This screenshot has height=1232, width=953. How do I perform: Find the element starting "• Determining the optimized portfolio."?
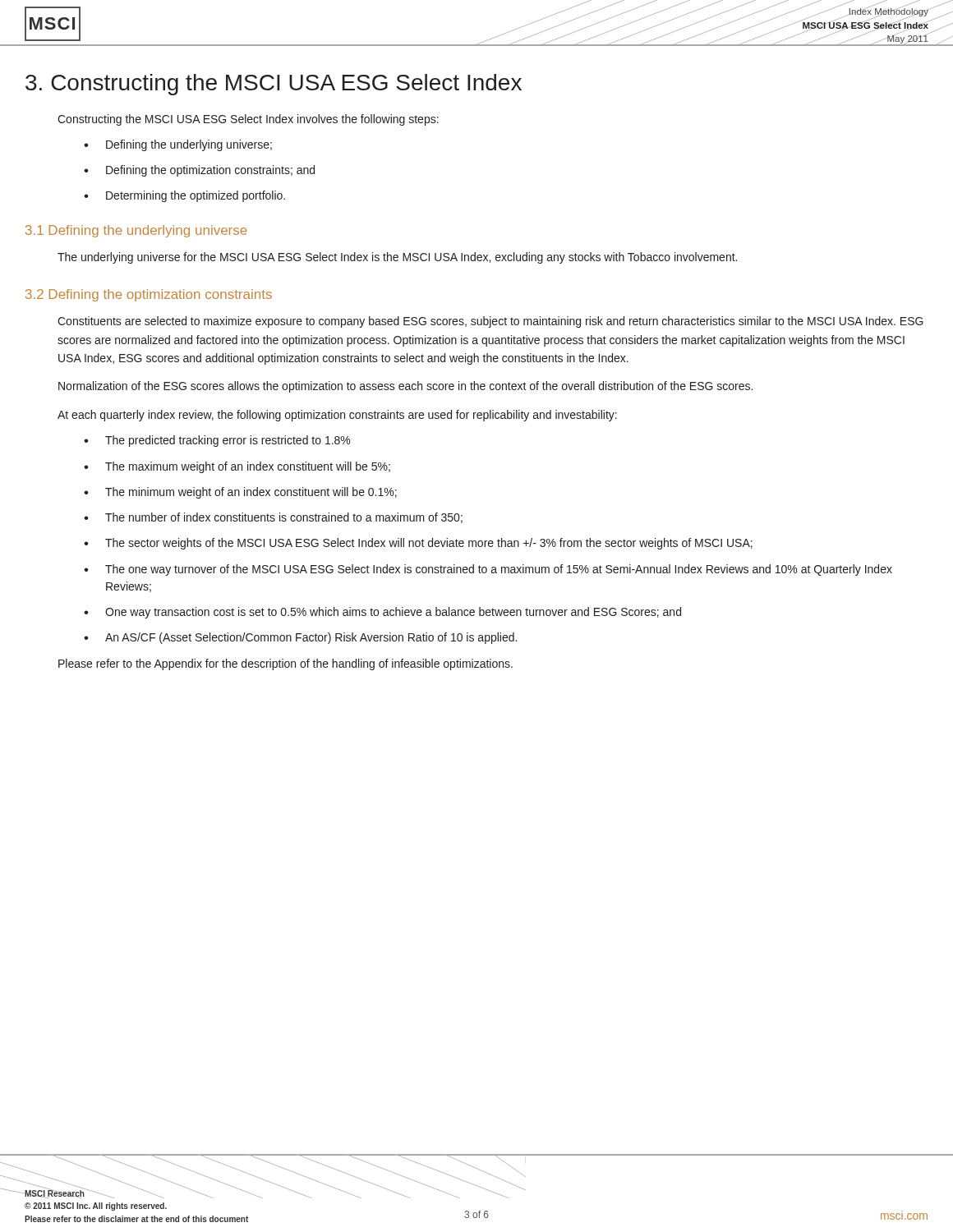coord(185,196)
